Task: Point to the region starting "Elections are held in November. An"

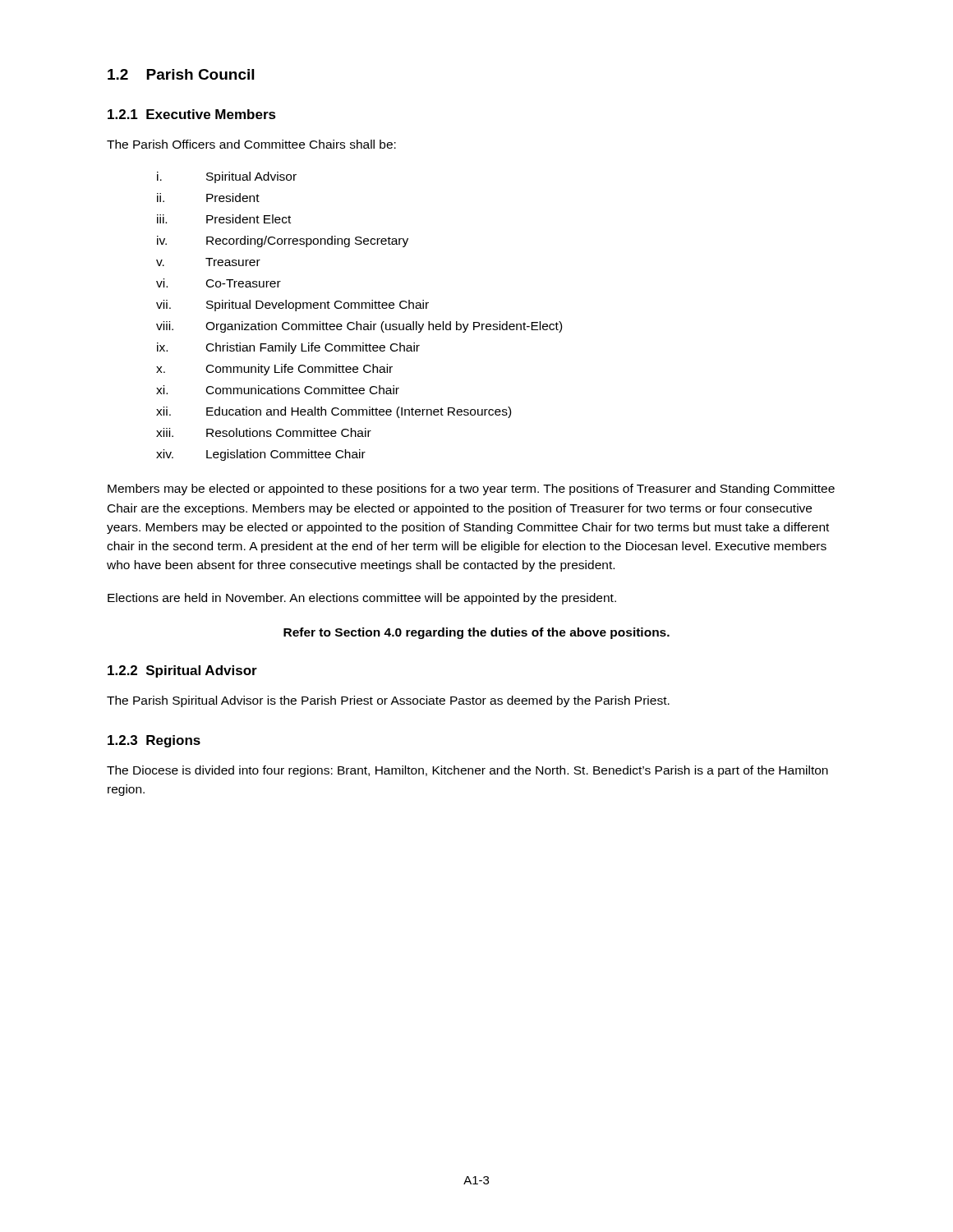Action: coord(476,597)
